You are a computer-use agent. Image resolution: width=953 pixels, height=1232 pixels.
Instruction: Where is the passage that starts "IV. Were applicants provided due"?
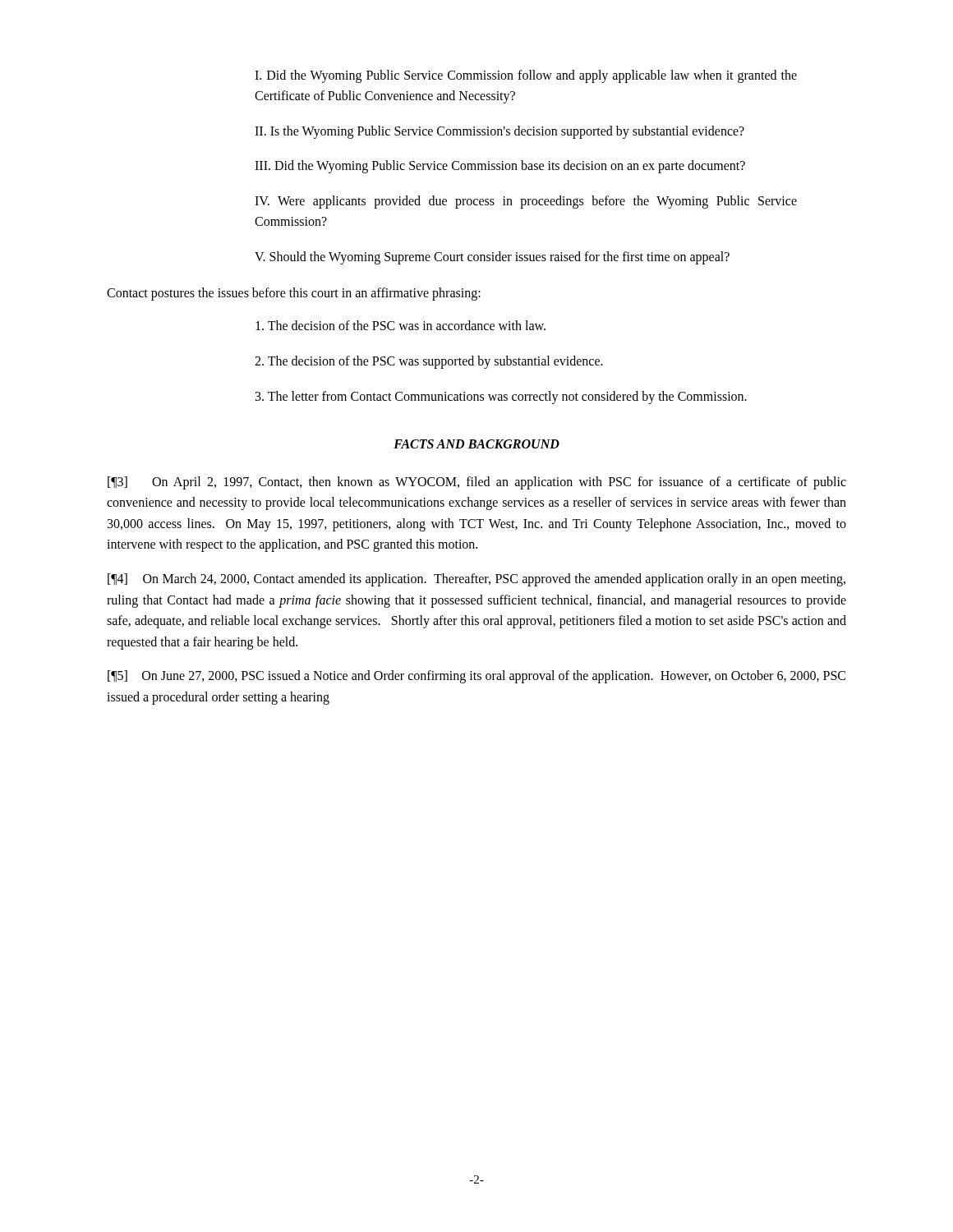(x=526, y=211)
